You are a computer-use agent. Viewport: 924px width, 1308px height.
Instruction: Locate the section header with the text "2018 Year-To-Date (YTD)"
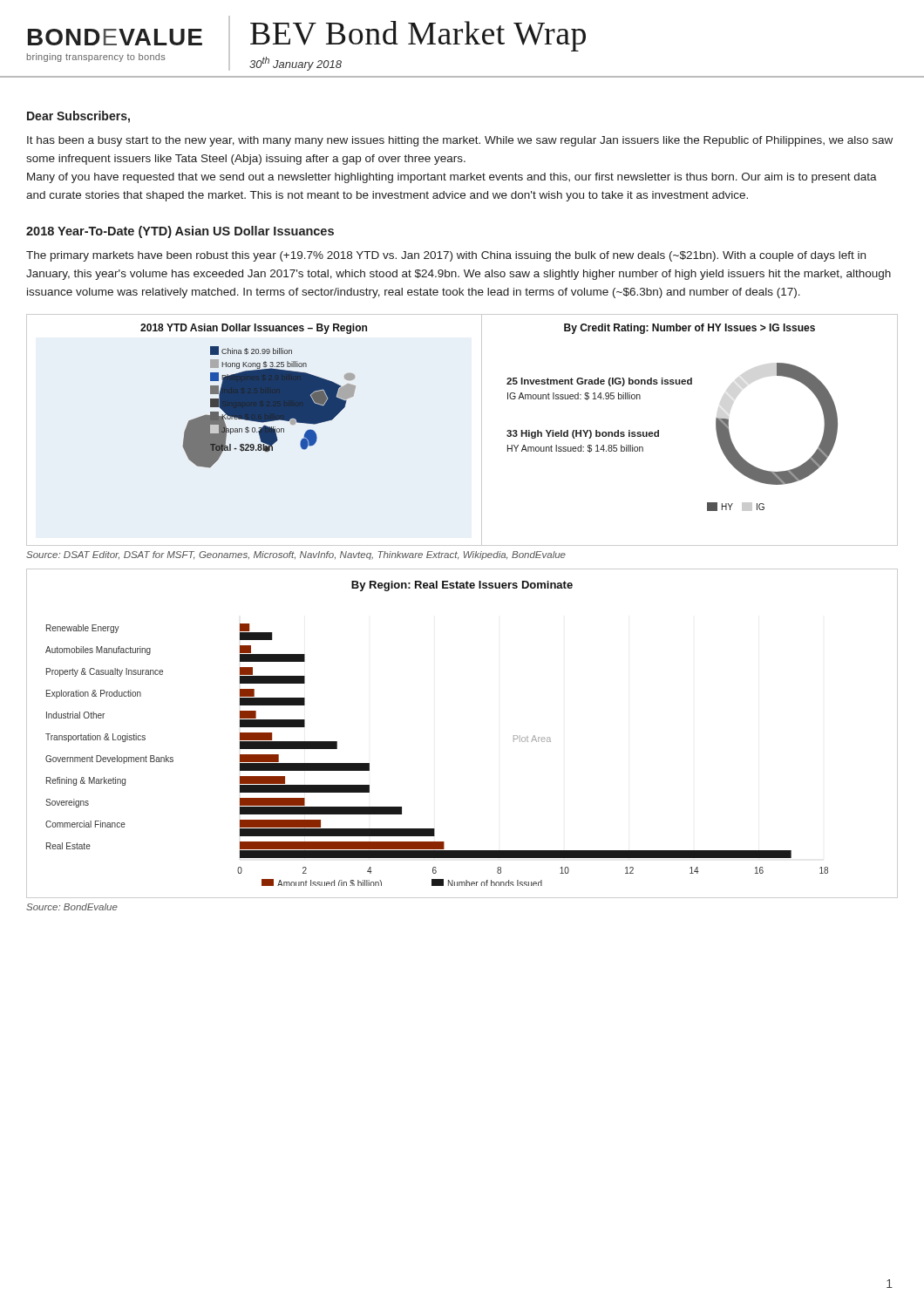click(x=180, y=231)
